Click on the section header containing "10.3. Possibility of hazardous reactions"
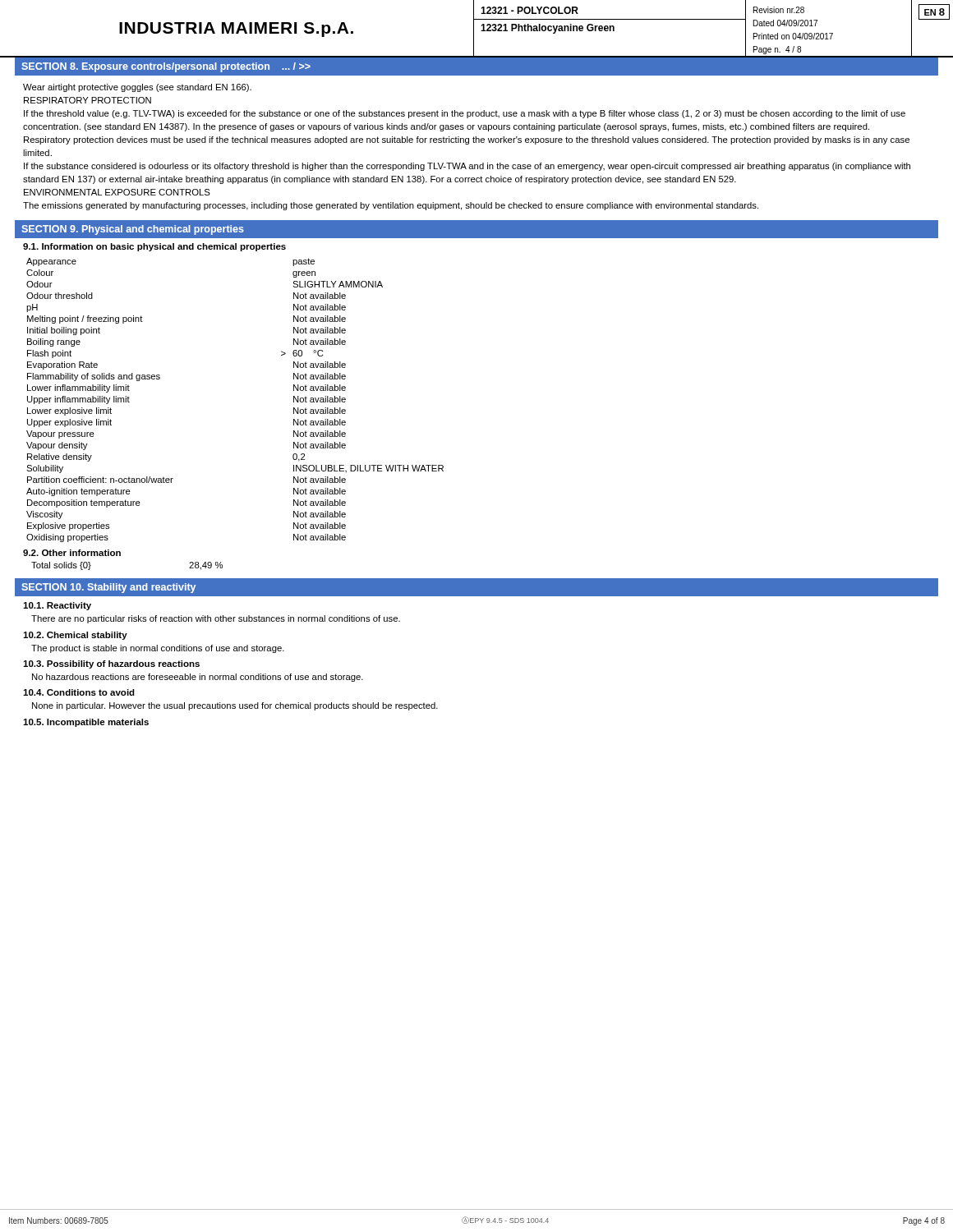The height and width of the screenshot is (1232, 953). pos(111,664)
